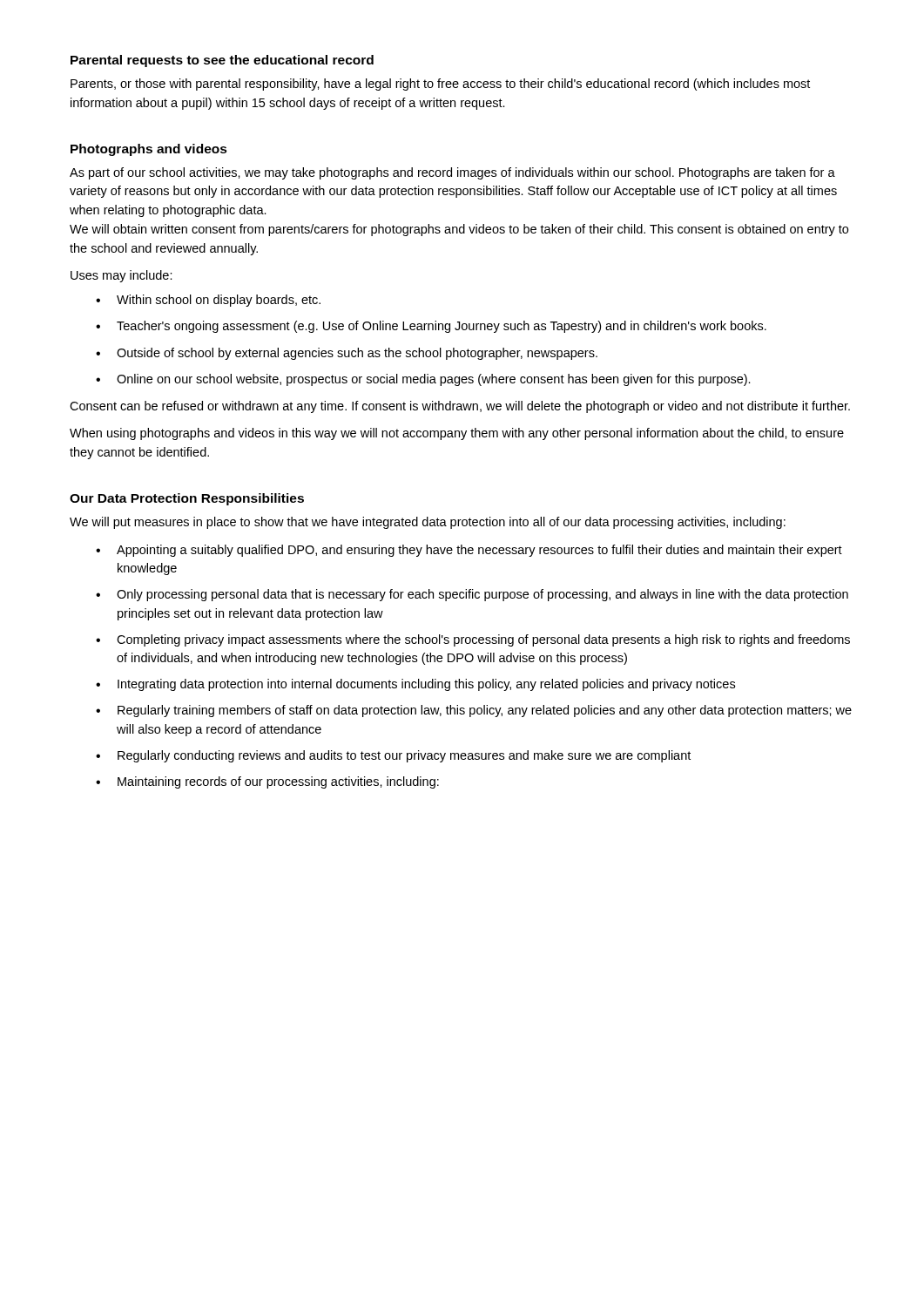Viewport: 924px width, 1307px height.
Task: Find the block on this page that starts "• Maintaining records of our processing activities,"
Action: pyautogui.click(x=267, y=782)
